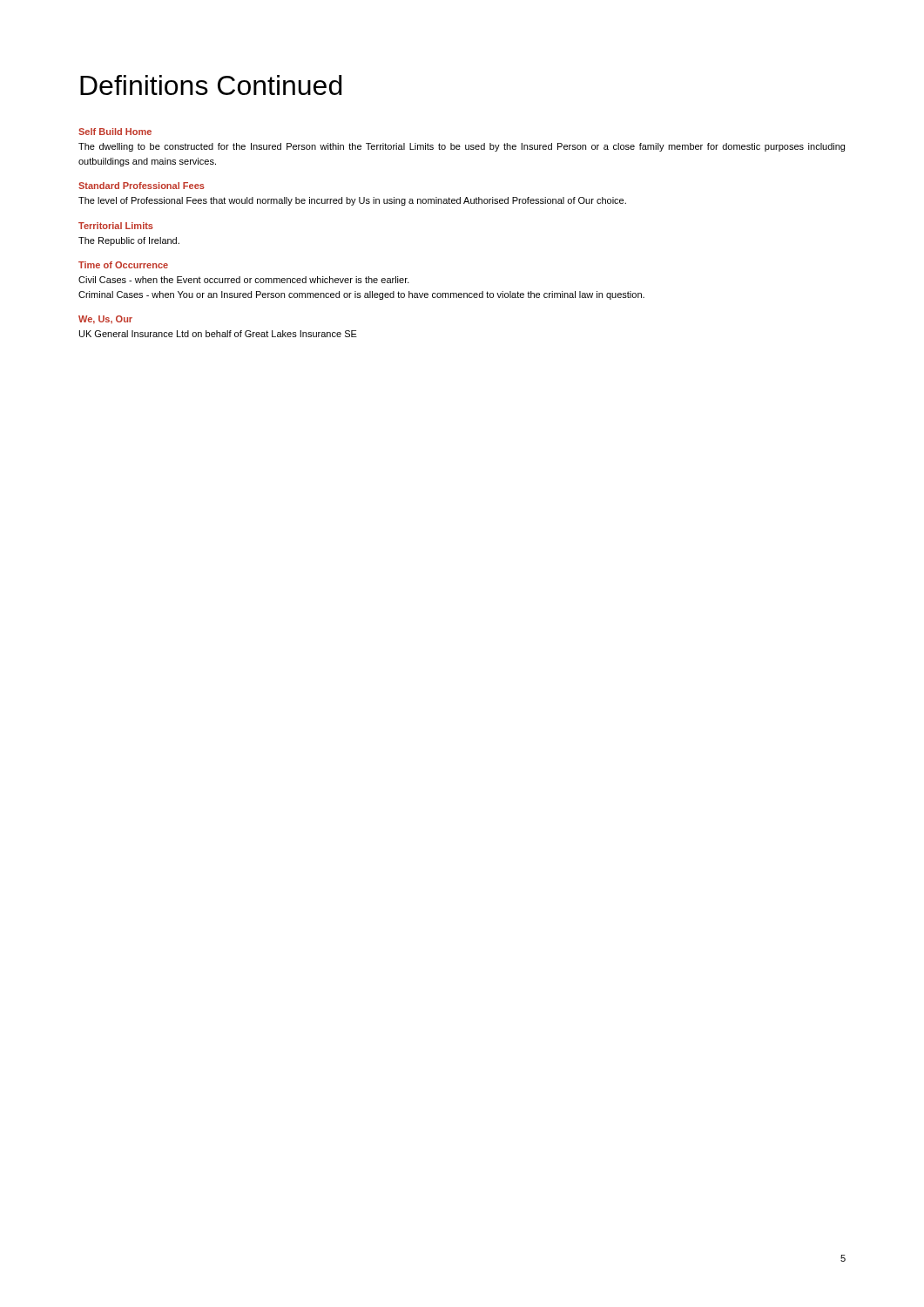Point to the region starting "The dwelling to be constructed"
The height and width of the screenshot is (1307, 924).
pos(462,154)
